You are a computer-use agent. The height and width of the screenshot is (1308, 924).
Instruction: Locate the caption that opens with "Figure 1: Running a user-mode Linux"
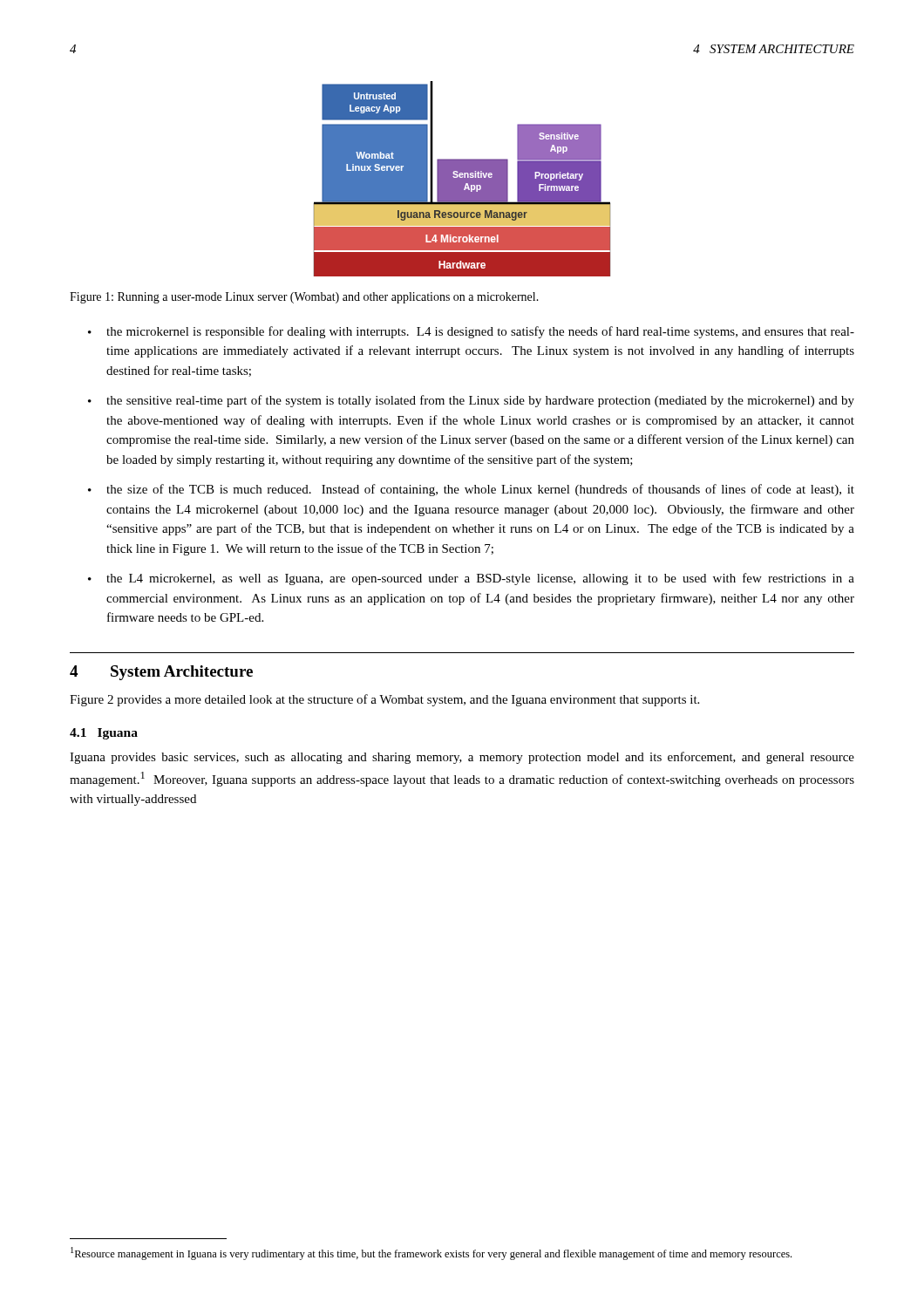(x=304, y=297)
